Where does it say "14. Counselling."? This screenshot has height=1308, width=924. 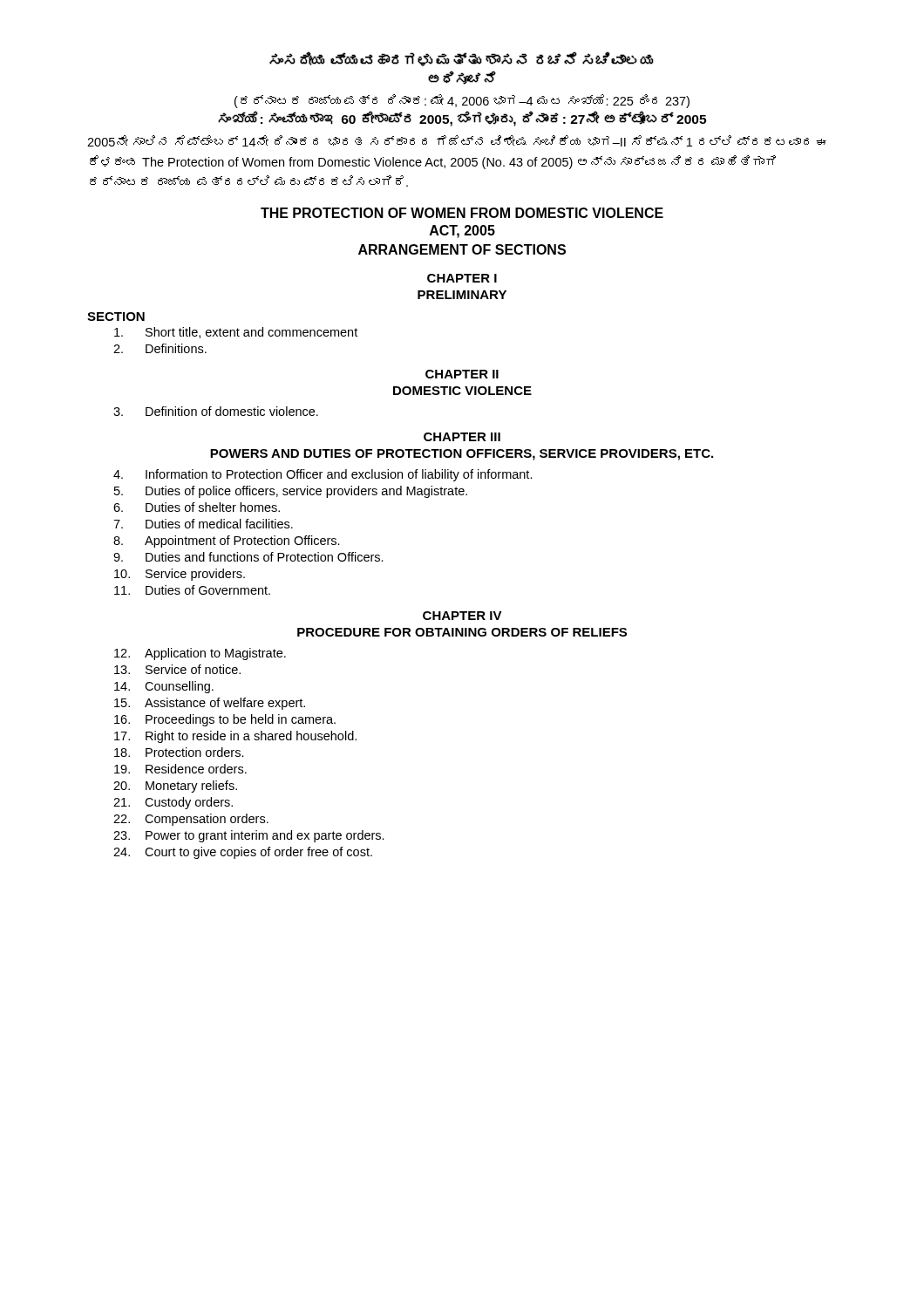point(164,687)
